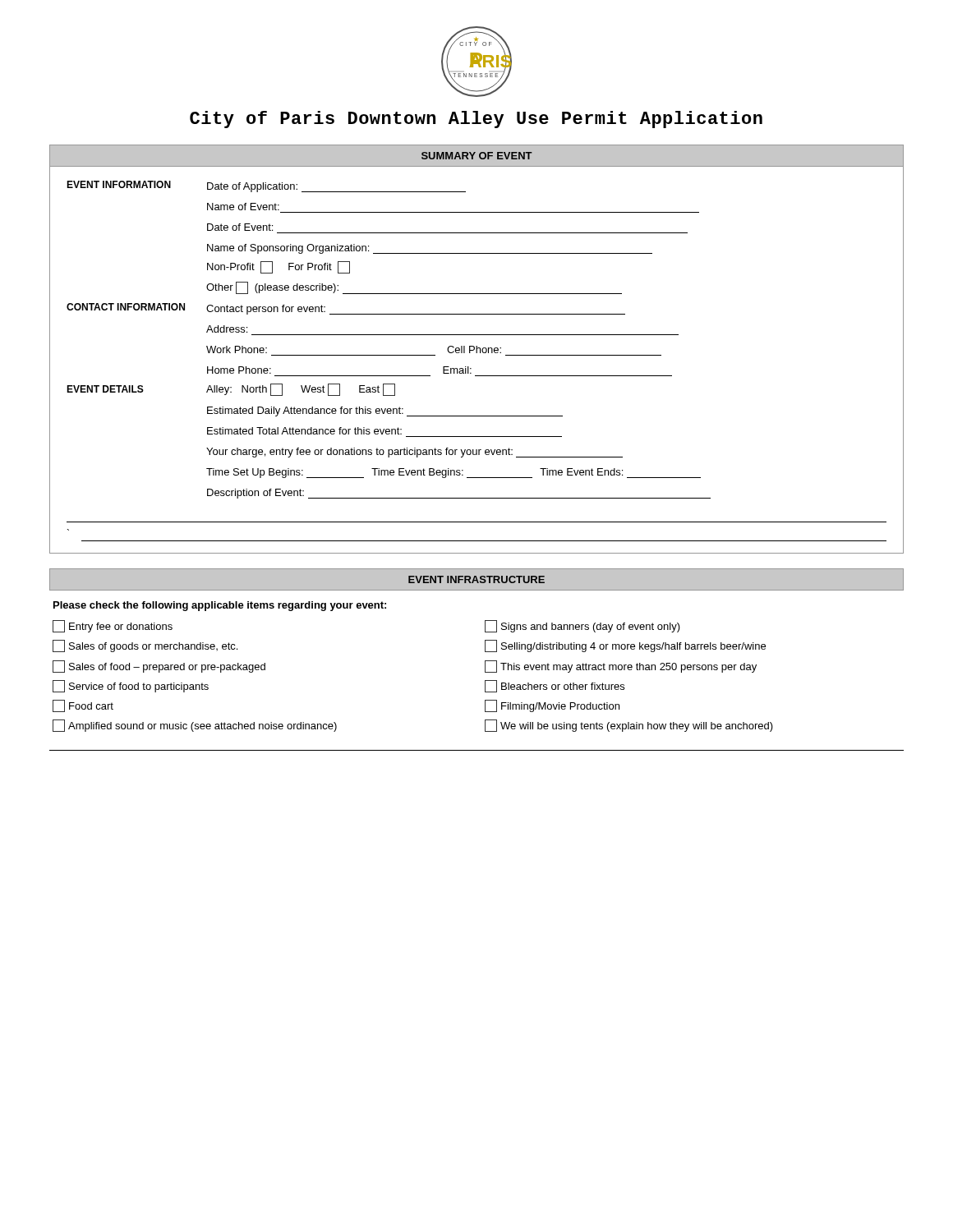Point to the region starting "Selling/distributing 4 or more kegs/half barrels"
Screen dimensions: 1232x953
pos(626,647)
